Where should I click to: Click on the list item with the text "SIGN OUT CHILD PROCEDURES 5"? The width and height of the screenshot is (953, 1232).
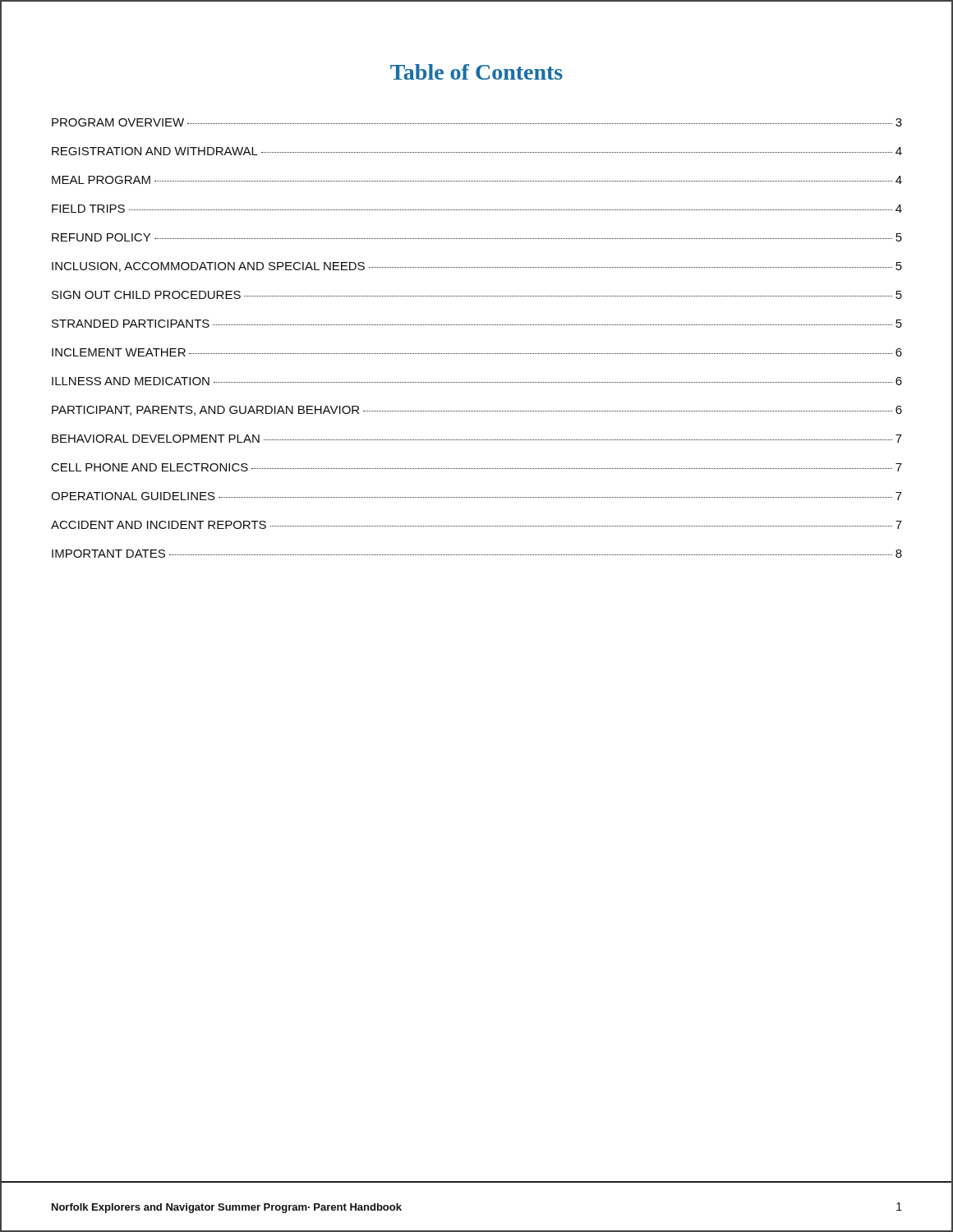click(x=476, y=294)
